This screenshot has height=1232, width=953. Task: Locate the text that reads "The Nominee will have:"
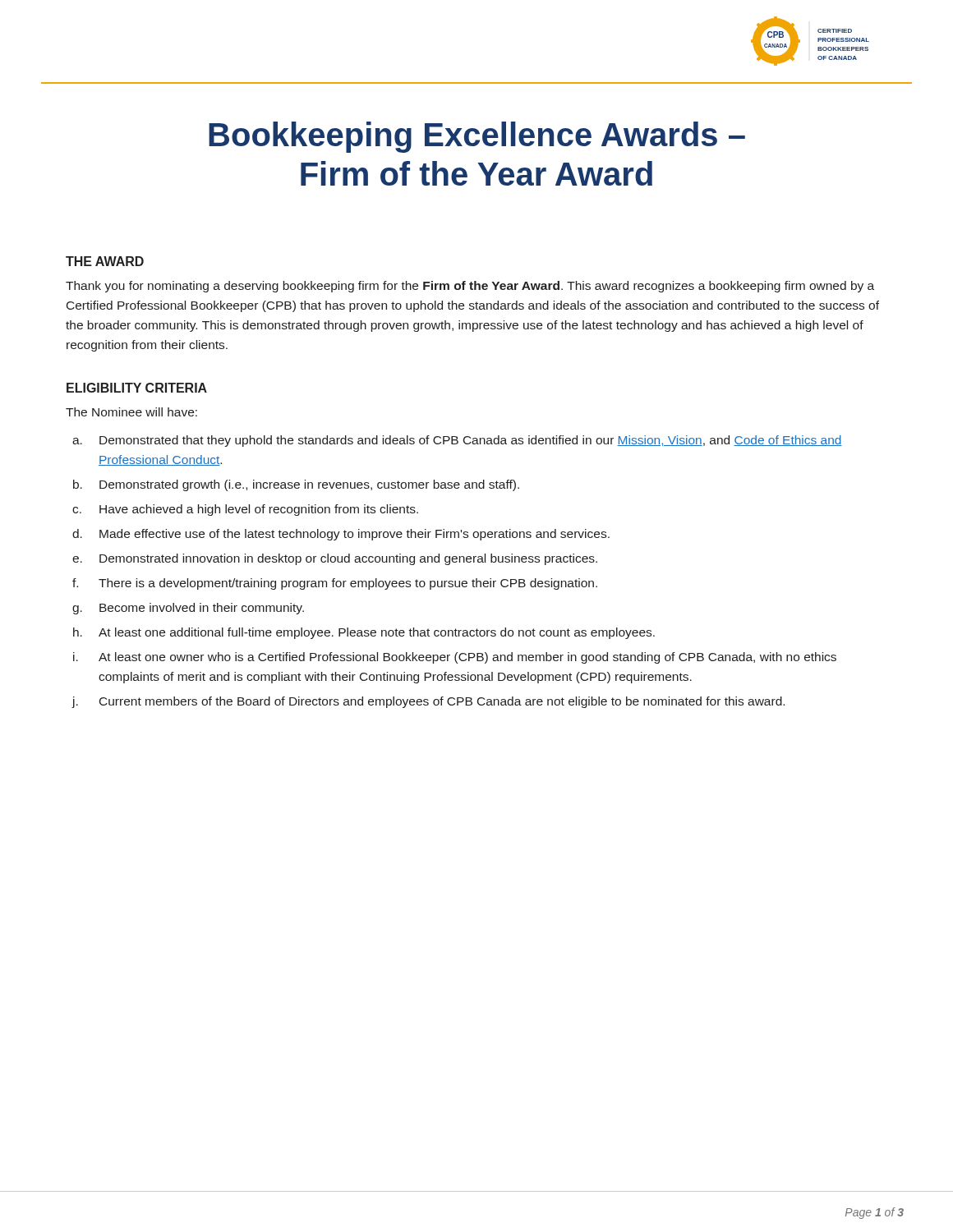tap(132, 412)
